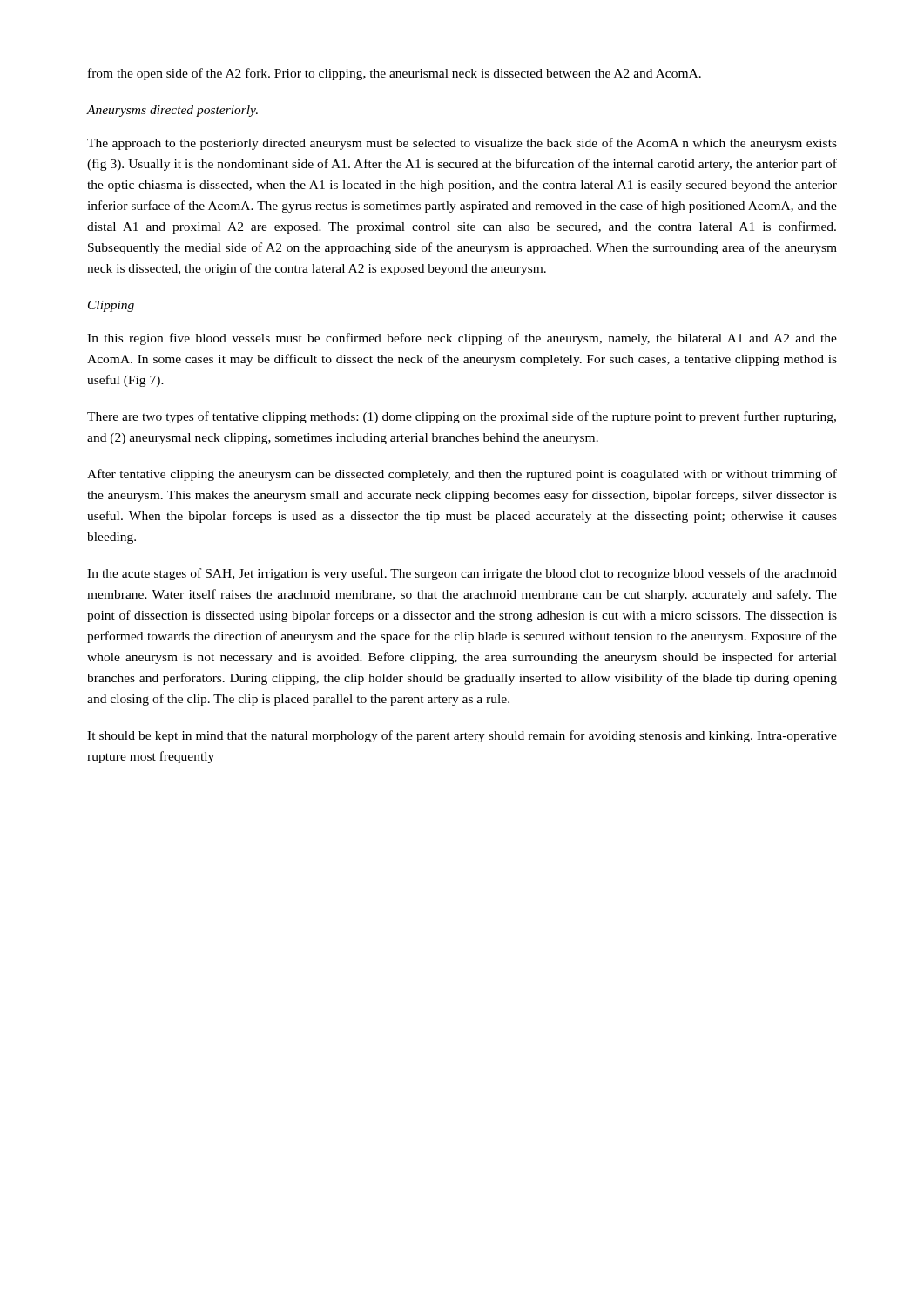Select the text block that says "The approach to the posteriorly directed"
This screenshot has width=924, height=1307.
(x=462, y=205)
